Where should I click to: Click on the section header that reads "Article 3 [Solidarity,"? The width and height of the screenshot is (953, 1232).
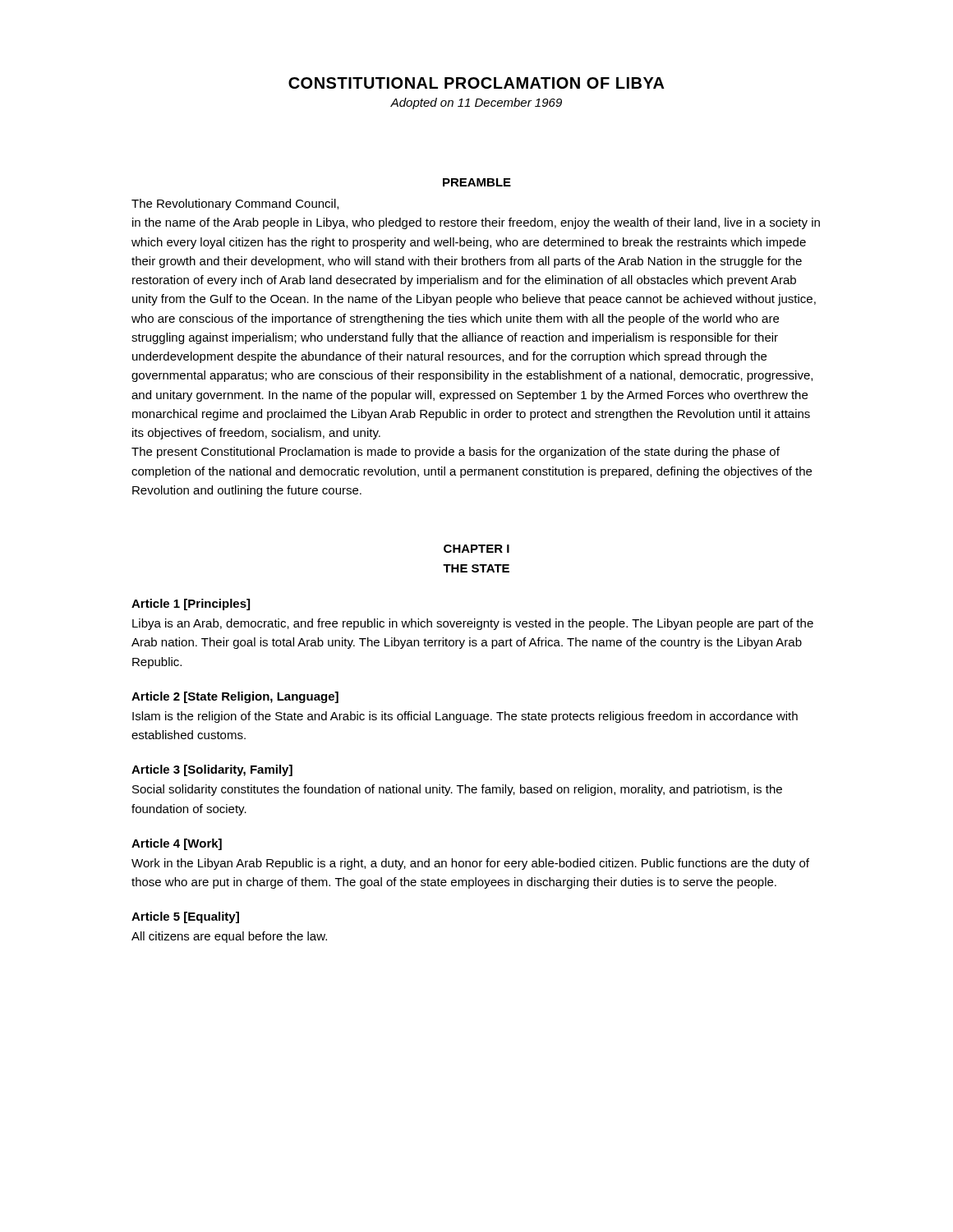[212, 769]
